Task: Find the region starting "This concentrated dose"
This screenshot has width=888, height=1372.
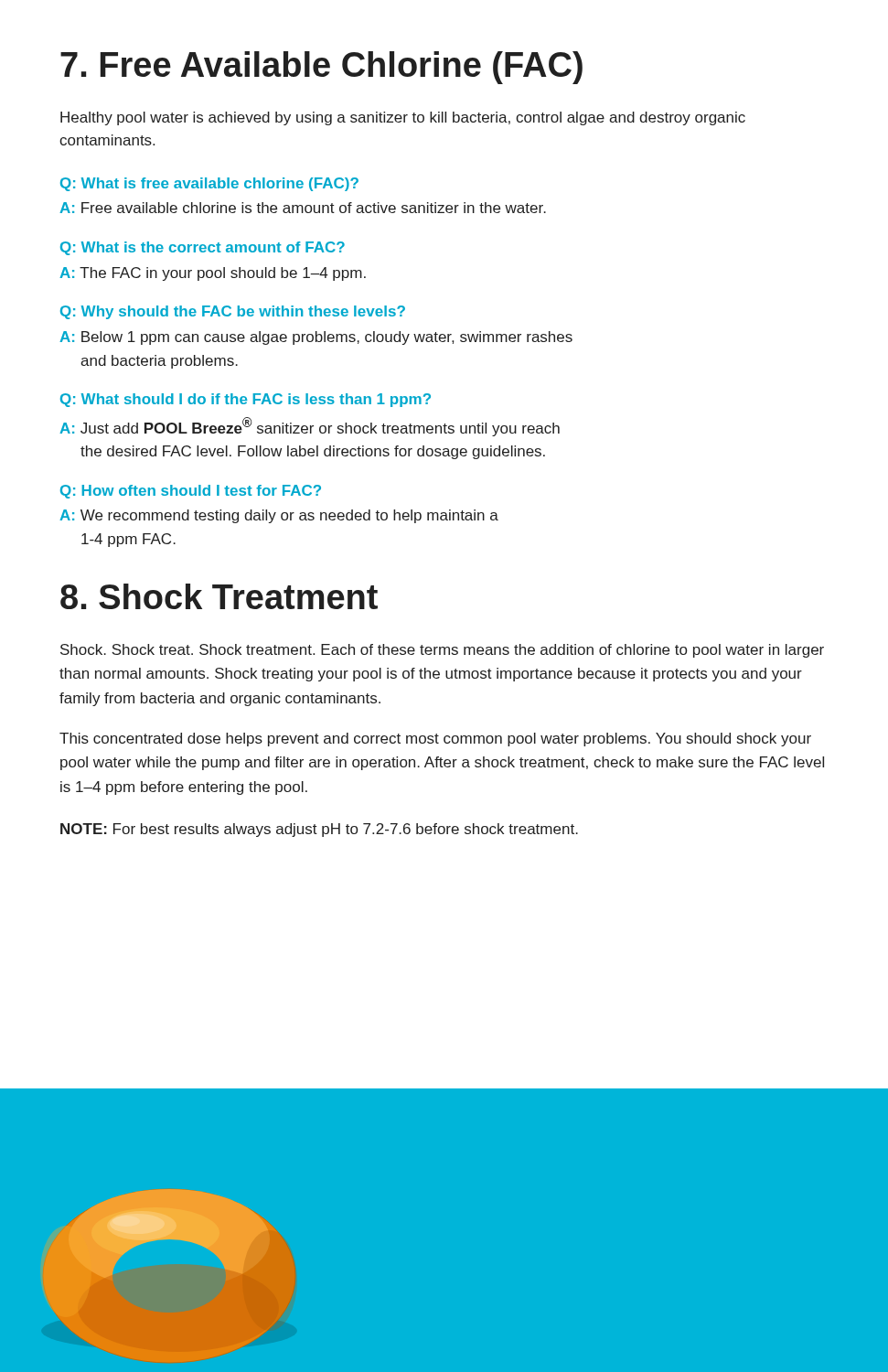Action: tap(444, 763)
